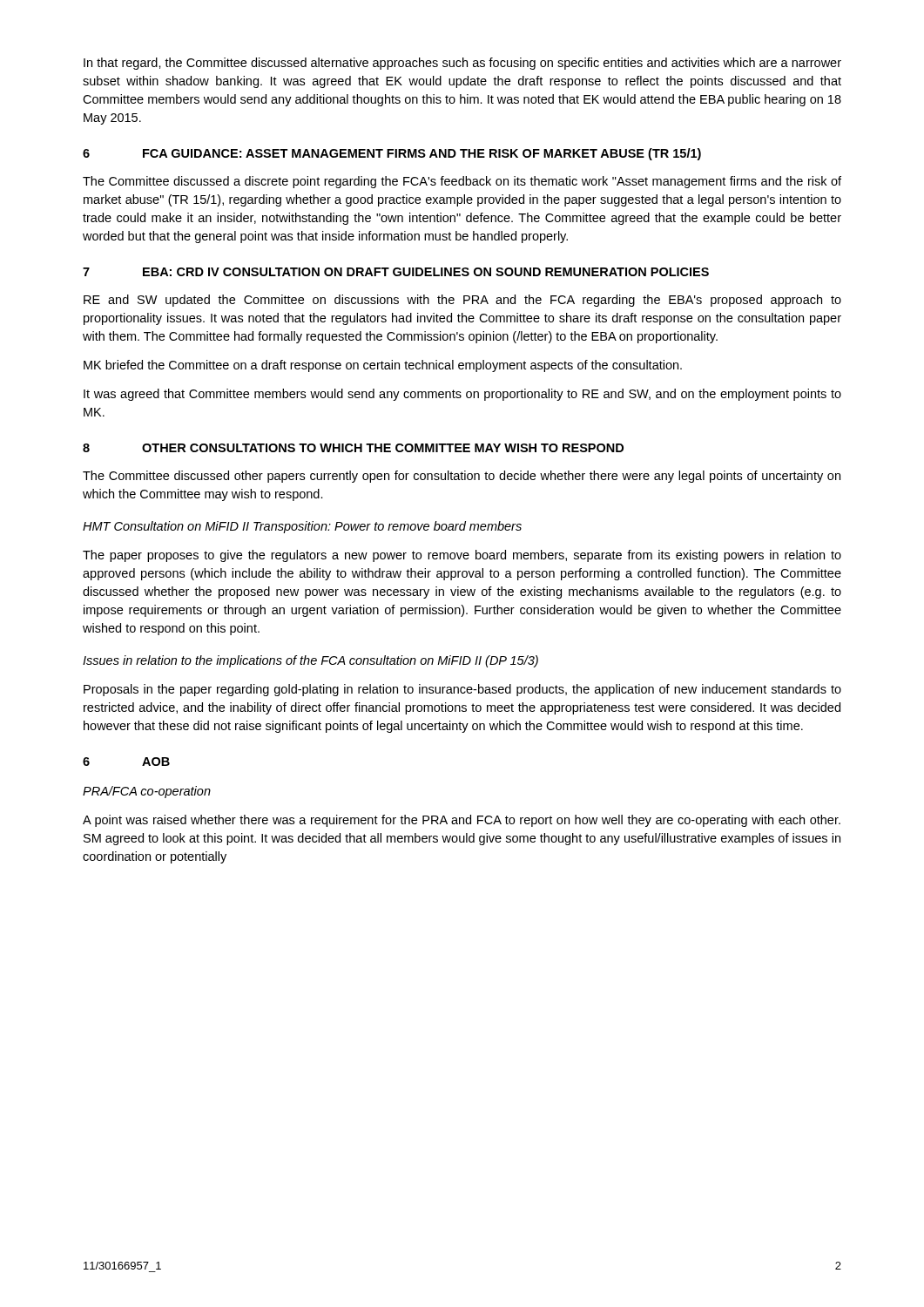Viewport: 924px width, 1307px height.
Task: Click on the text block that reads "Proposals in the paper regarding"
Action: [x=462, y=708]
